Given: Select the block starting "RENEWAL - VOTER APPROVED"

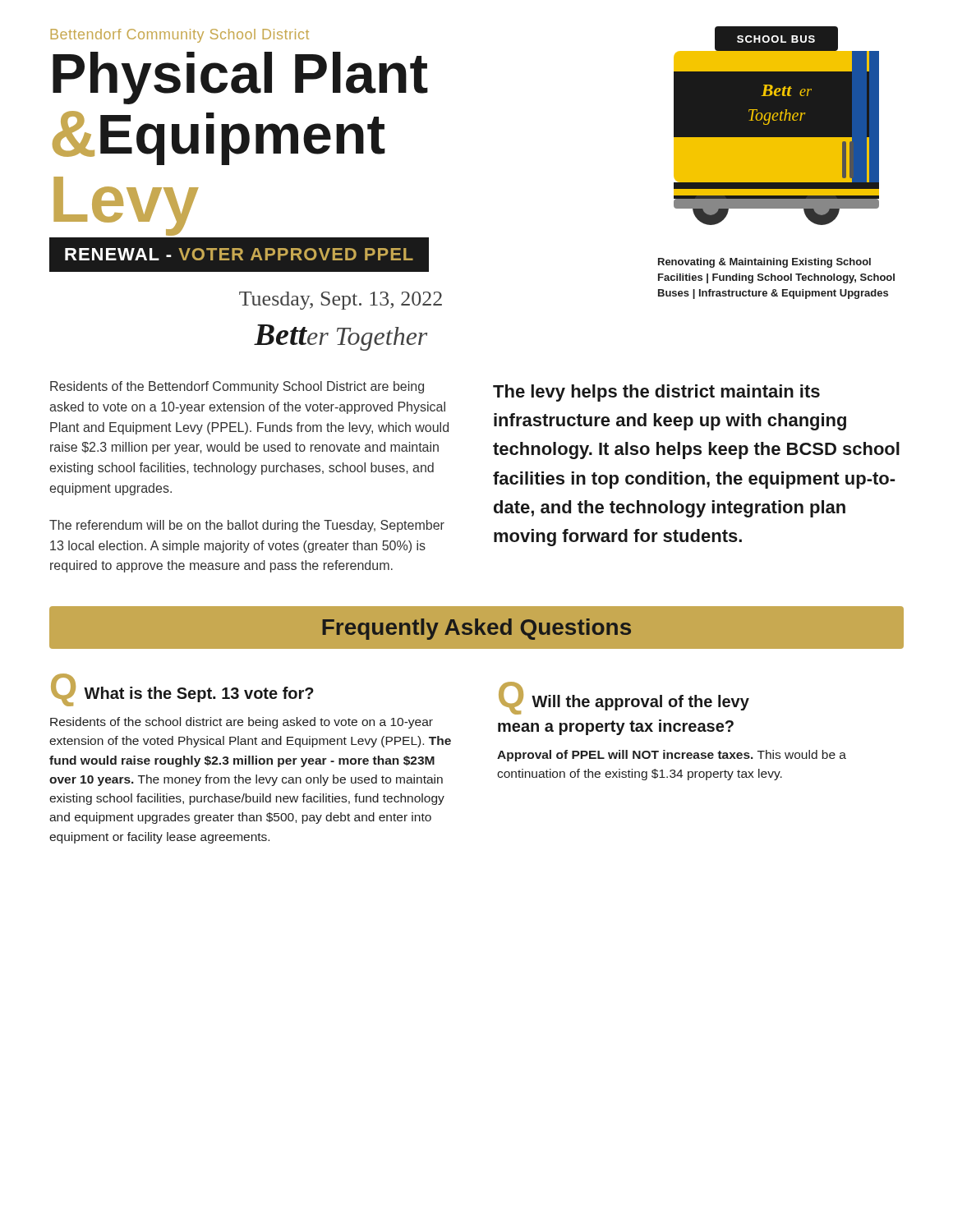Looking at the screenshot, I should (x=239, y=254).
